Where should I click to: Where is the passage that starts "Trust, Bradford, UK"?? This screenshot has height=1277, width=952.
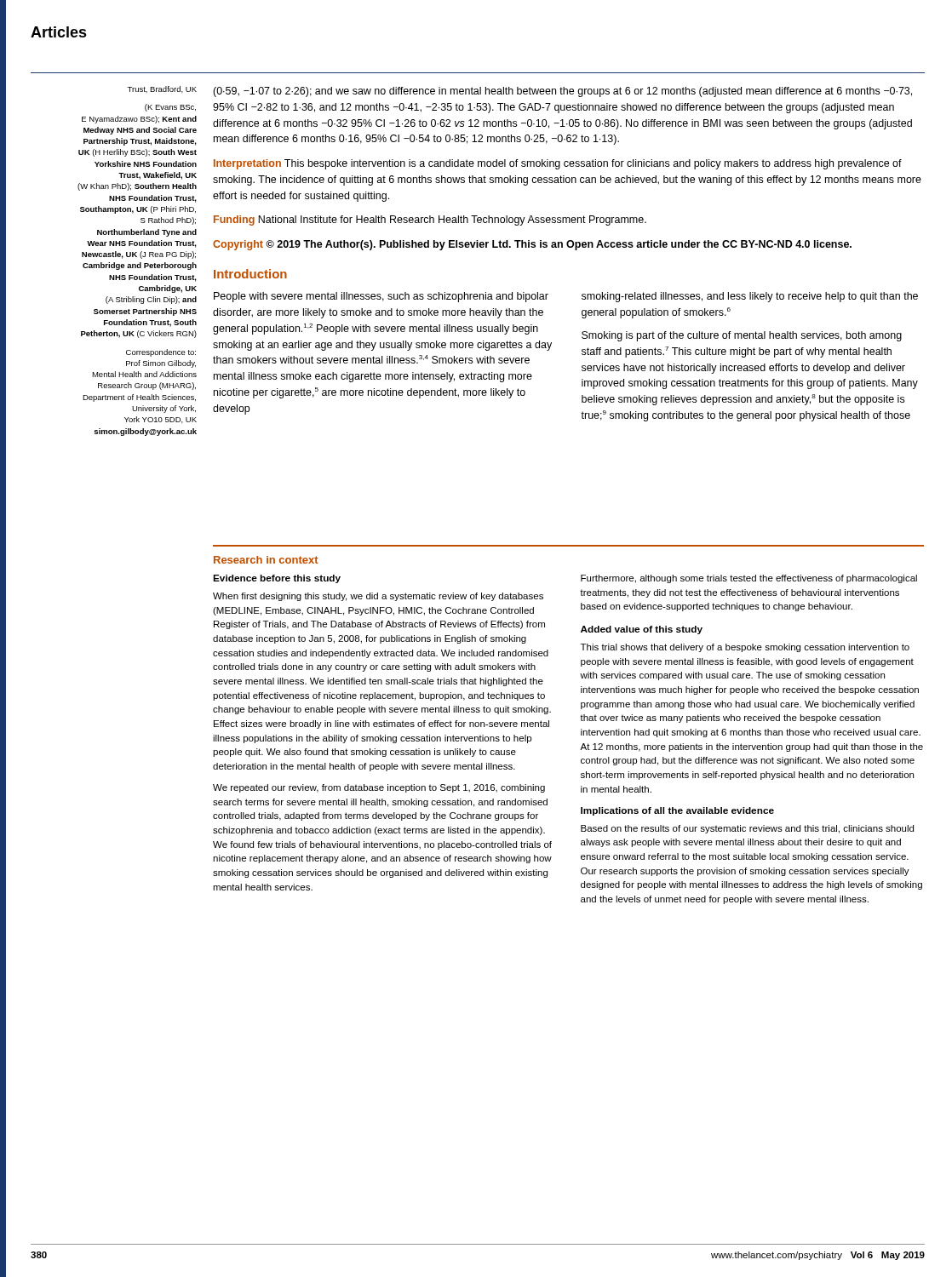pos(114,260)
